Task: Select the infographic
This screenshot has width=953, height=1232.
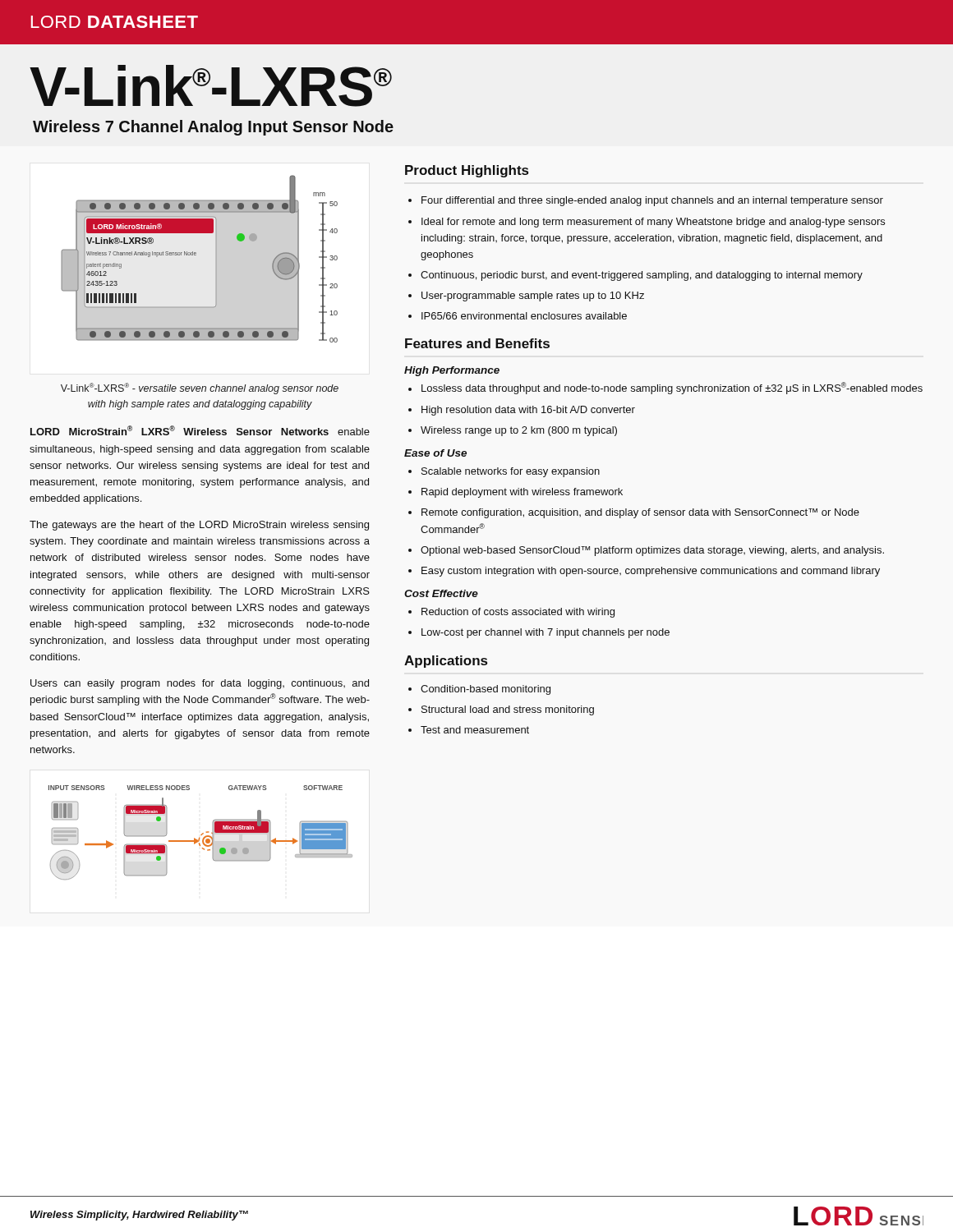Action: 200,842
